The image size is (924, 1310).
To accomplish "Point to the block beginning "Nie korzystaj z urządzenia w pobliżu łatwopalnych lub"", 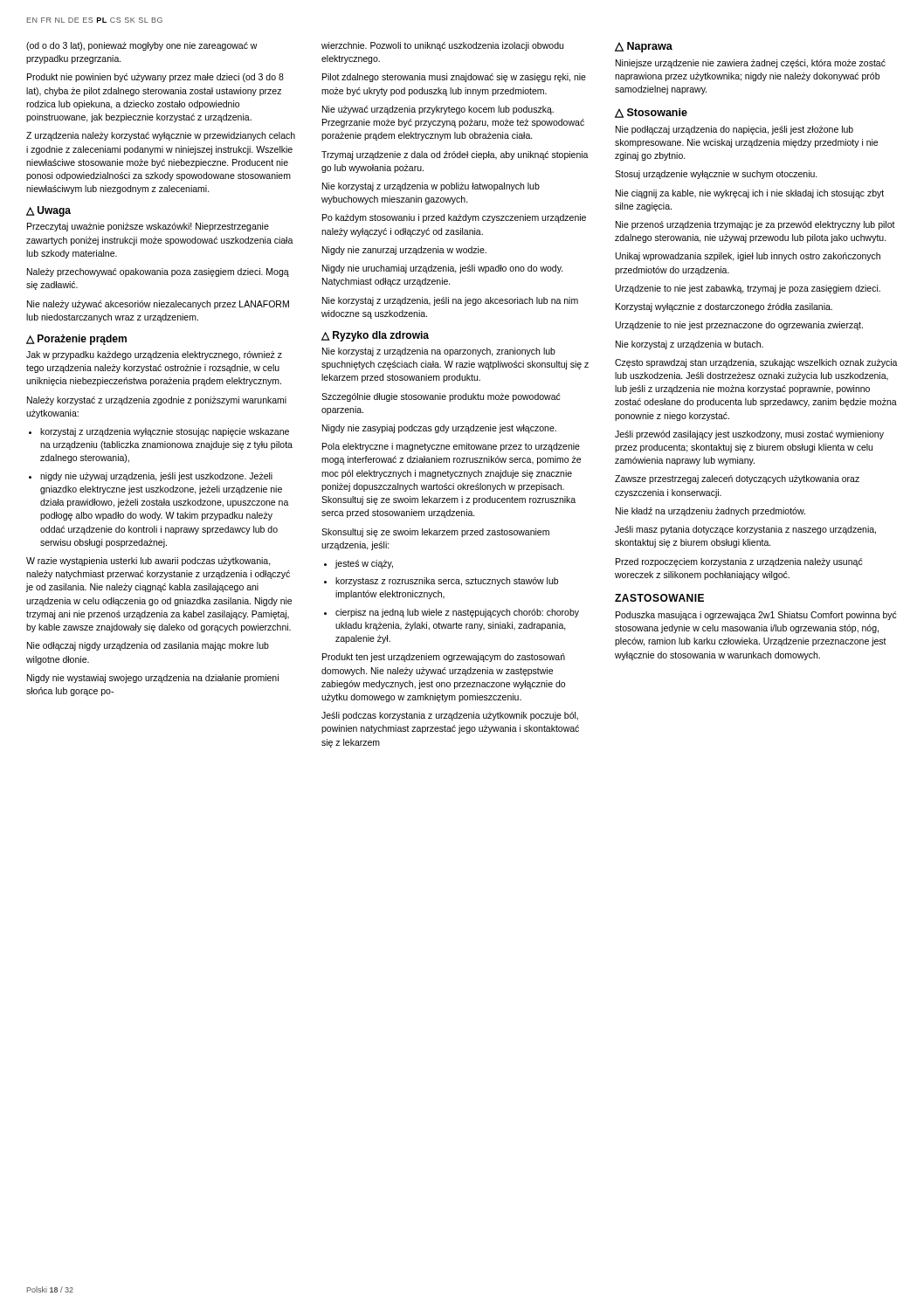I will coord(457,193).
